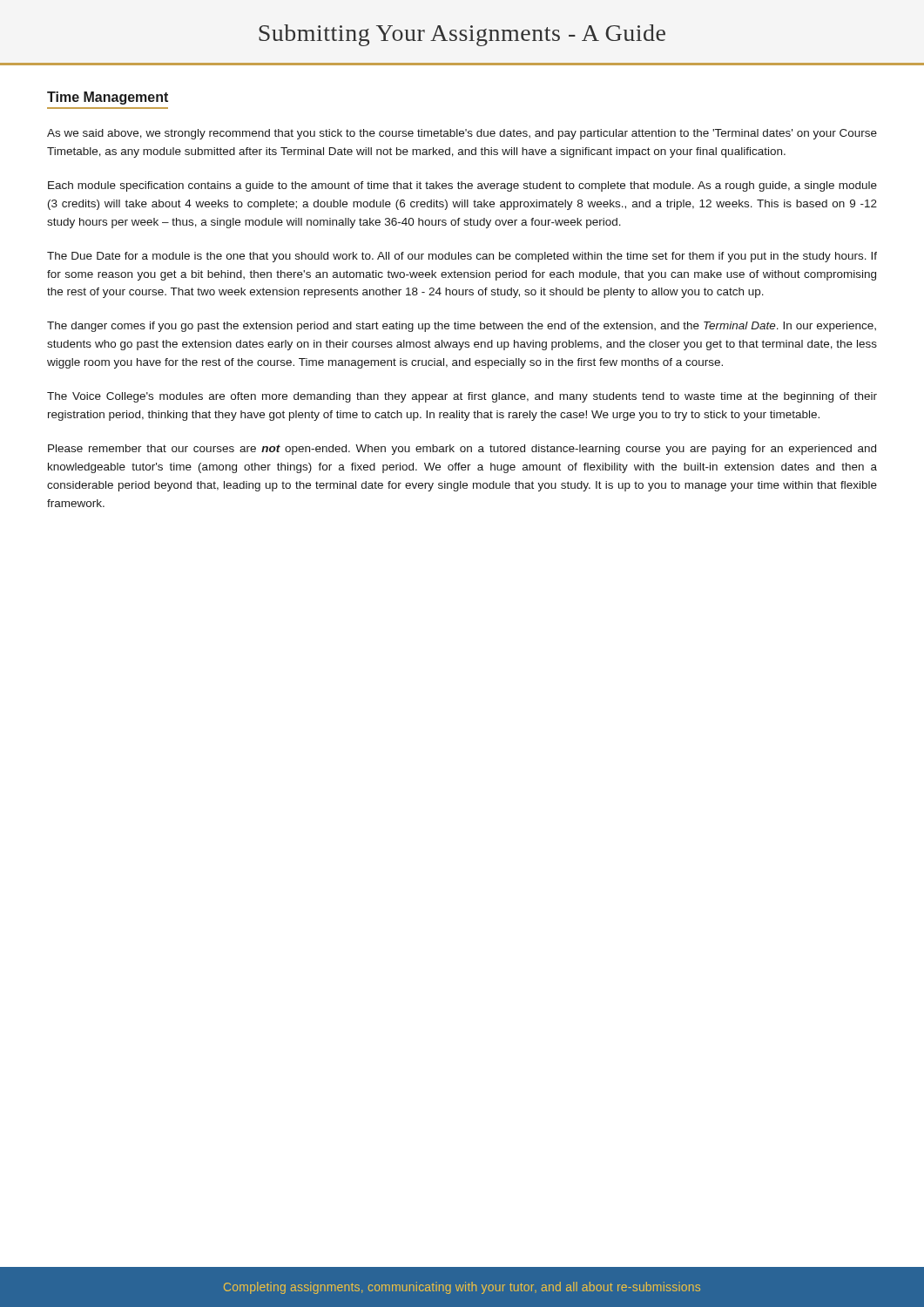
Task: Point to the block starting "The Due Date for a"
Action: pyautogui.click(x=462, y=274)
